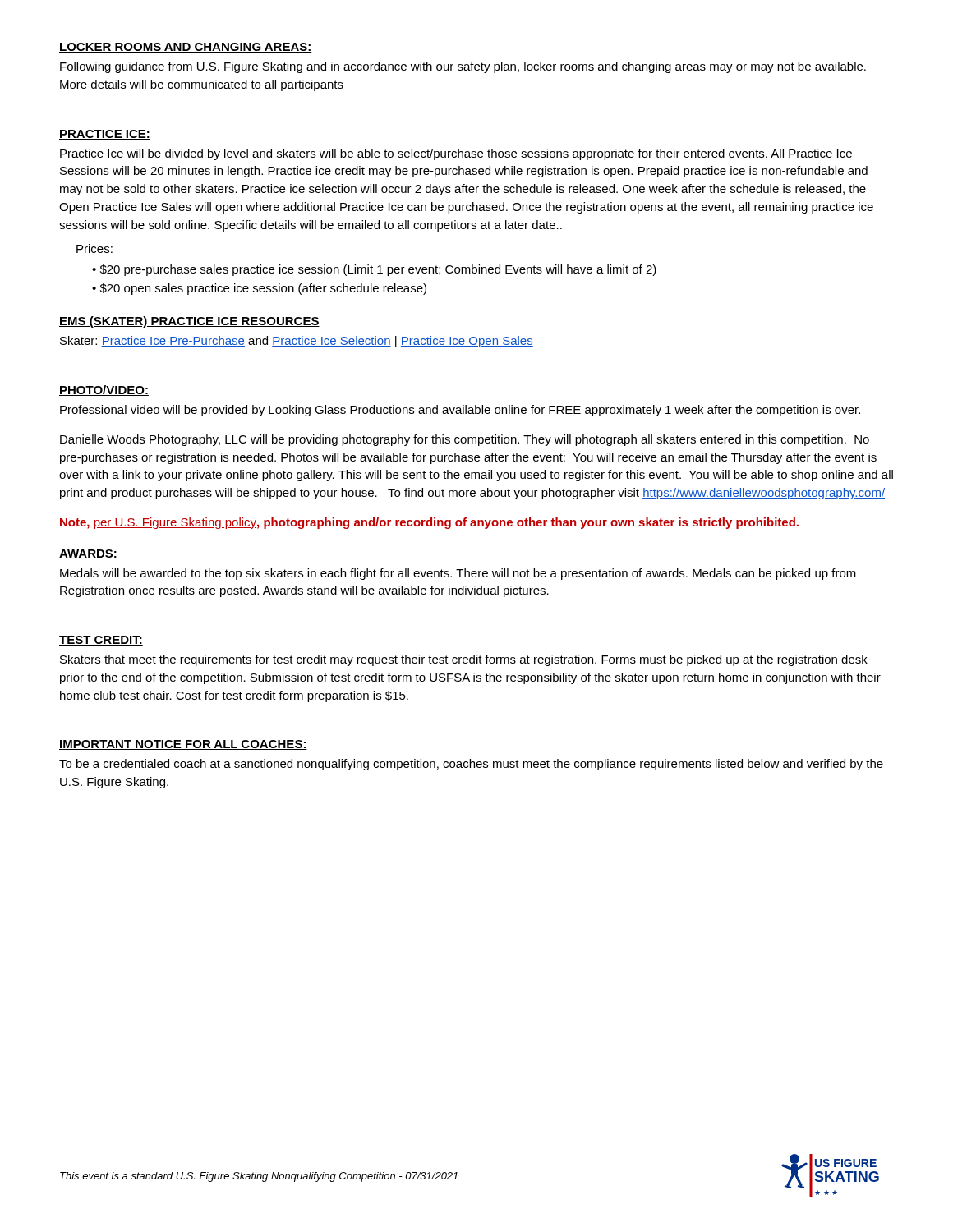Click the passage that begins "• $20 open"
The height and width of the screenshot is (1232, 953).
click(x=260, y=288)
